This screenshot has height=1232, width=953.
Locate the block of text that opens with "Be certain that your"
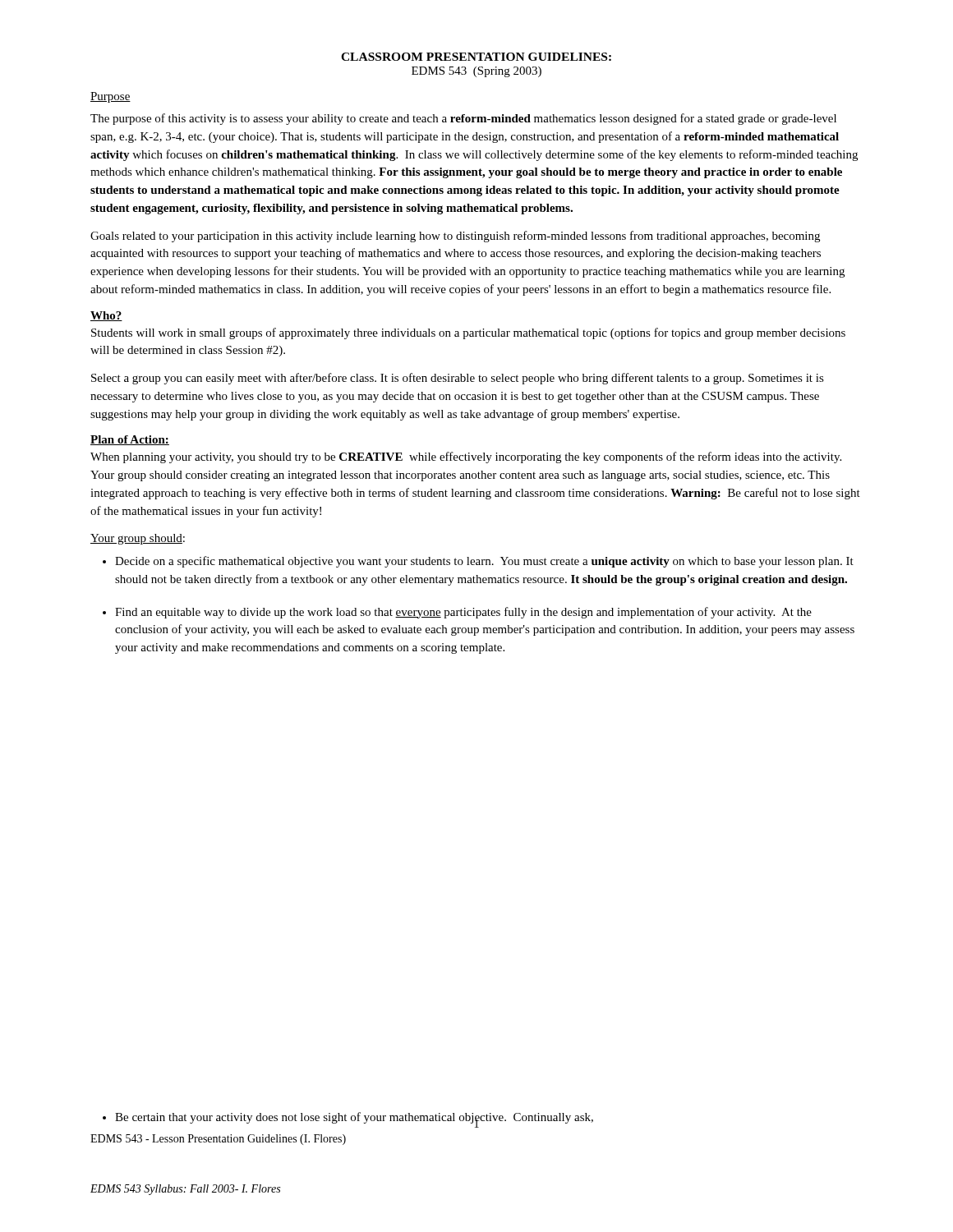(354, 1117)
